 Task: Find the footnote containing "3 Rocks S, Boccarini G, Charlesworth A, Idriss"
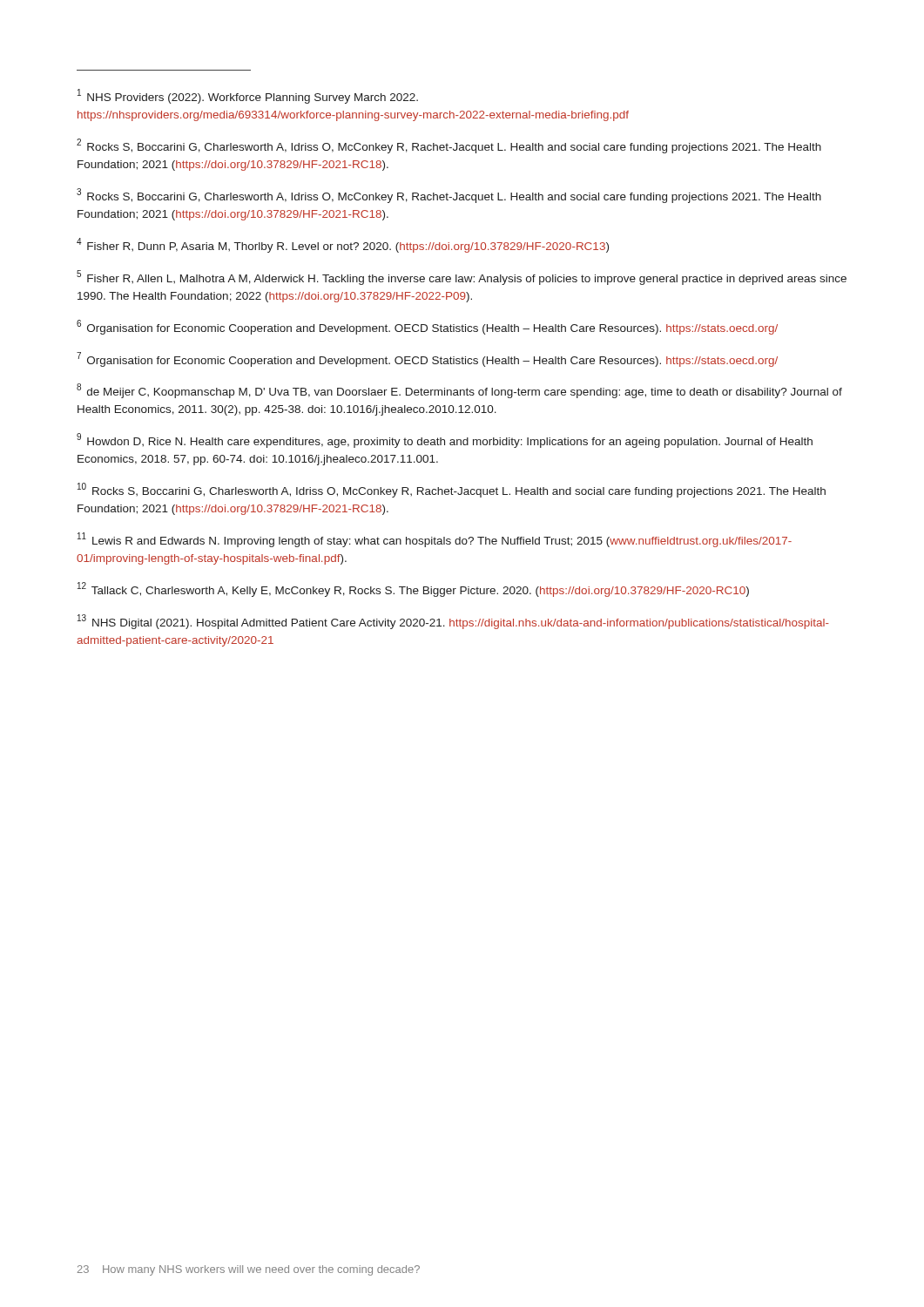(x=449, y=204)
